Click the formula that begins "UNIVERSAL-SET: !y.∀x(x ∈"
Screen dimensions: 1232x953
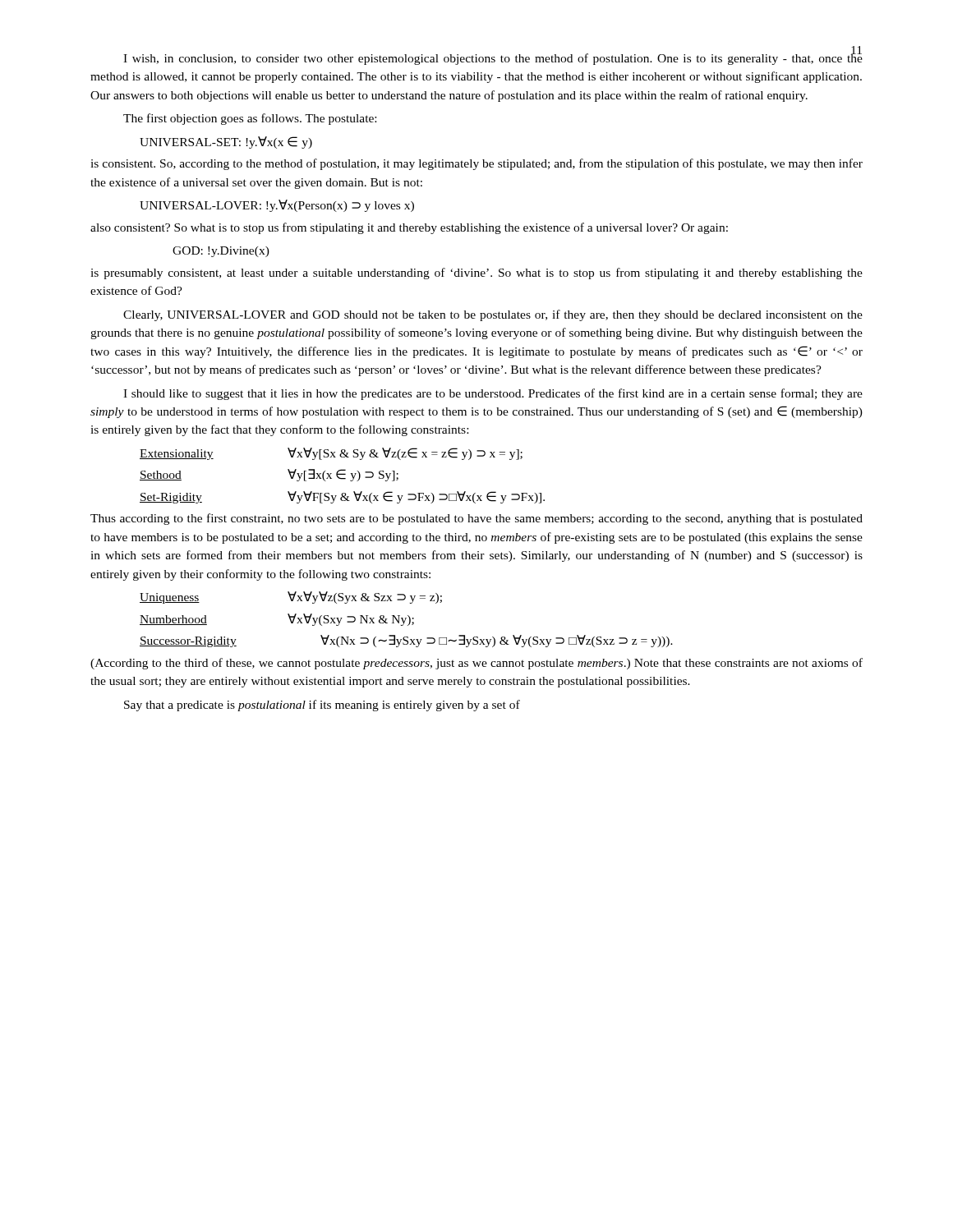click(x=226, y=142)
